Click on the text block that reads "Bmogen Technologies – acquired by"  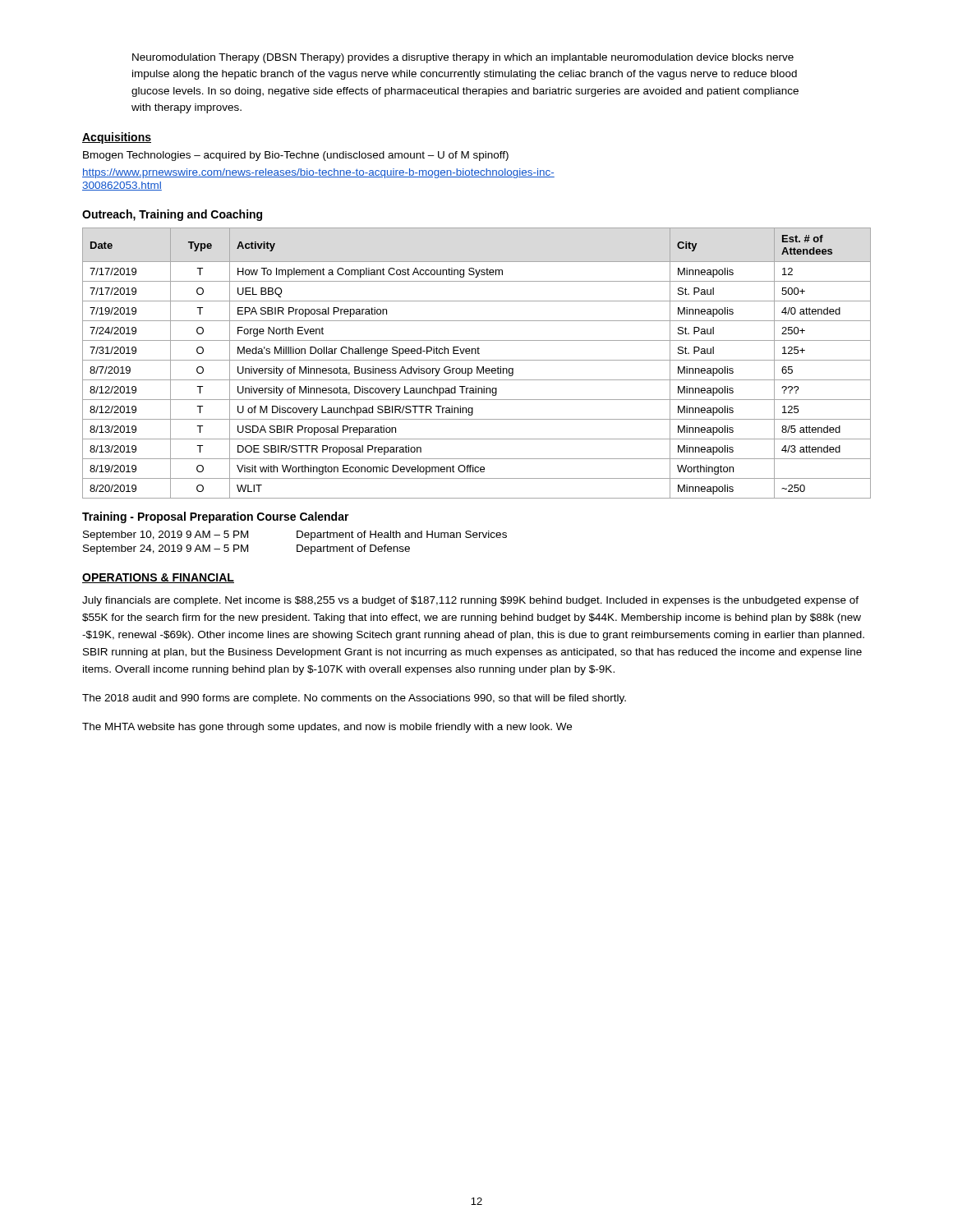pyautogui.click(x=296, y=155)
